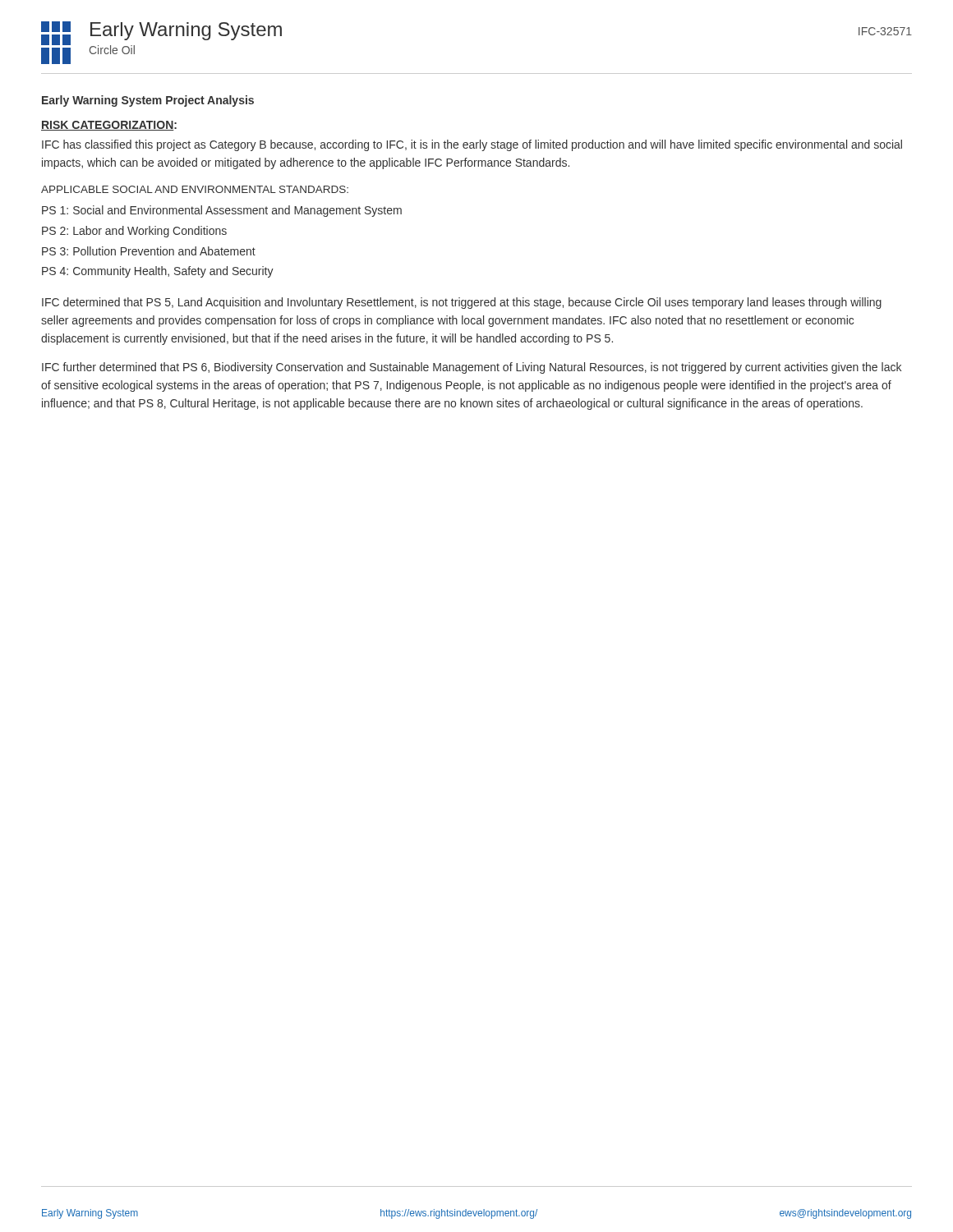Select the logo

[59, 44]
